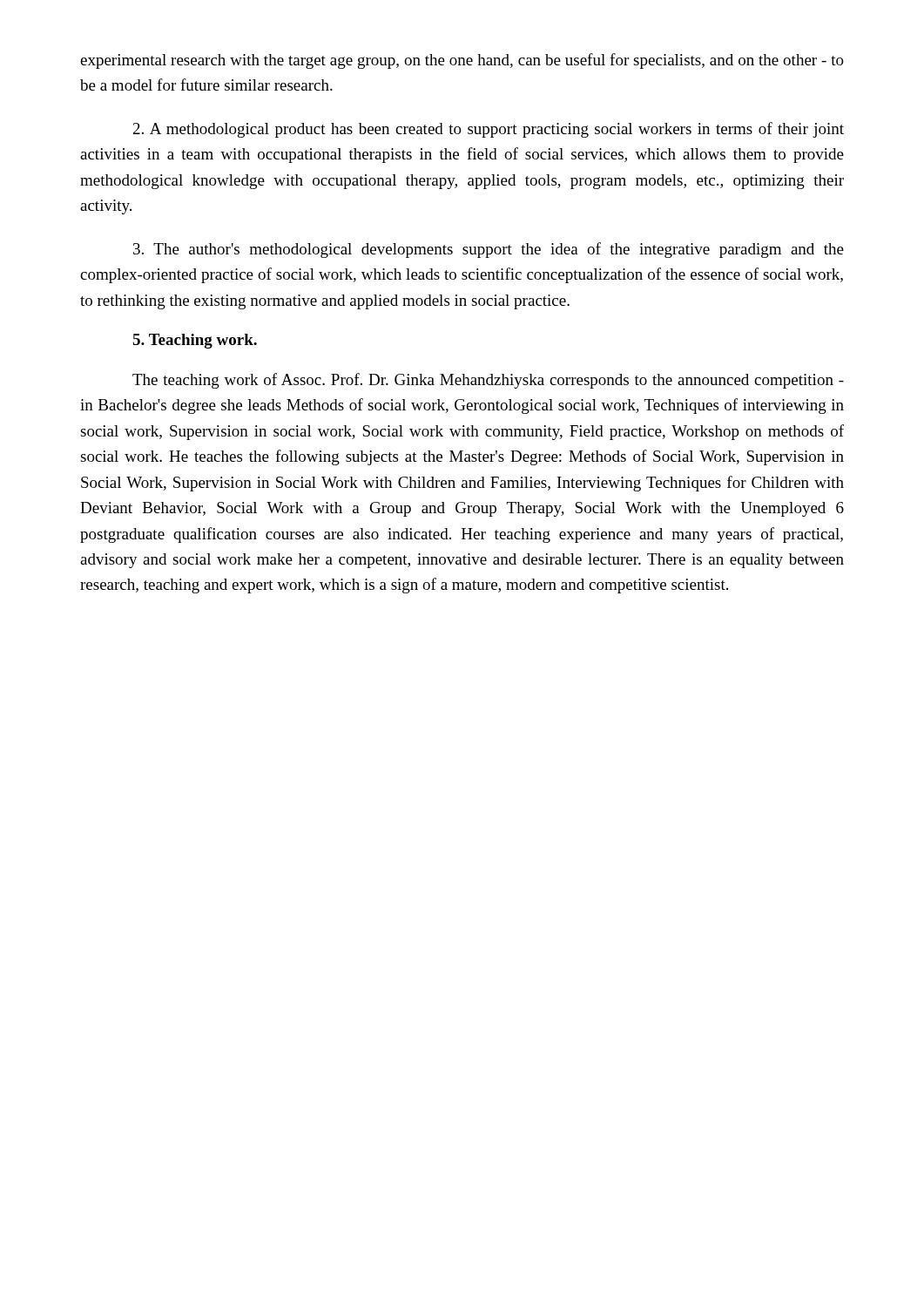The image size is (924, 1307).
Task: Click on the element starting "experimental research with the target age"
Action: point(462,73)
